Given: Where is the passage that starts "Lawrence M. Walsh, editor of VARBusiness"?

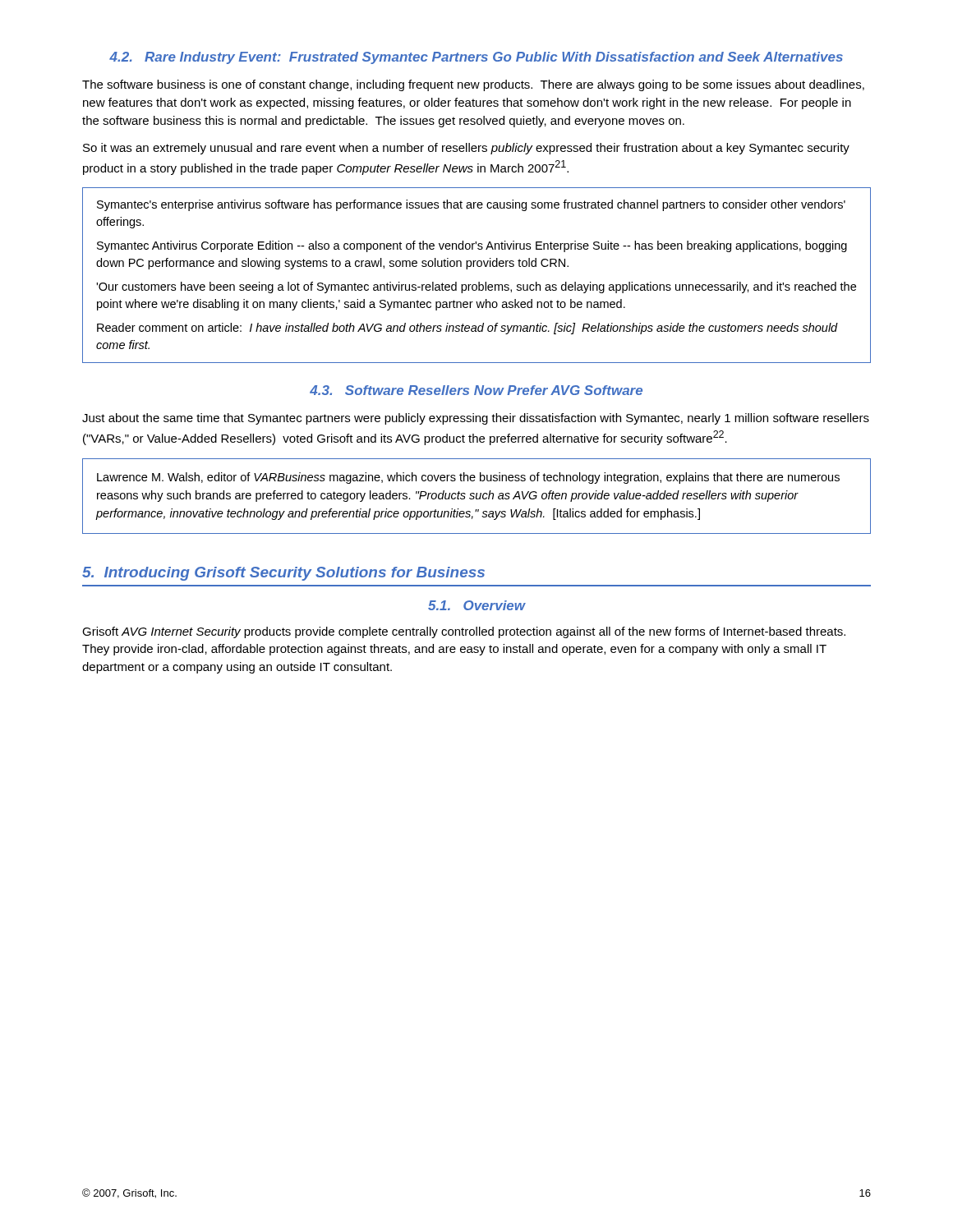Looking at the screenshot, I should click(x=476, y=496).
